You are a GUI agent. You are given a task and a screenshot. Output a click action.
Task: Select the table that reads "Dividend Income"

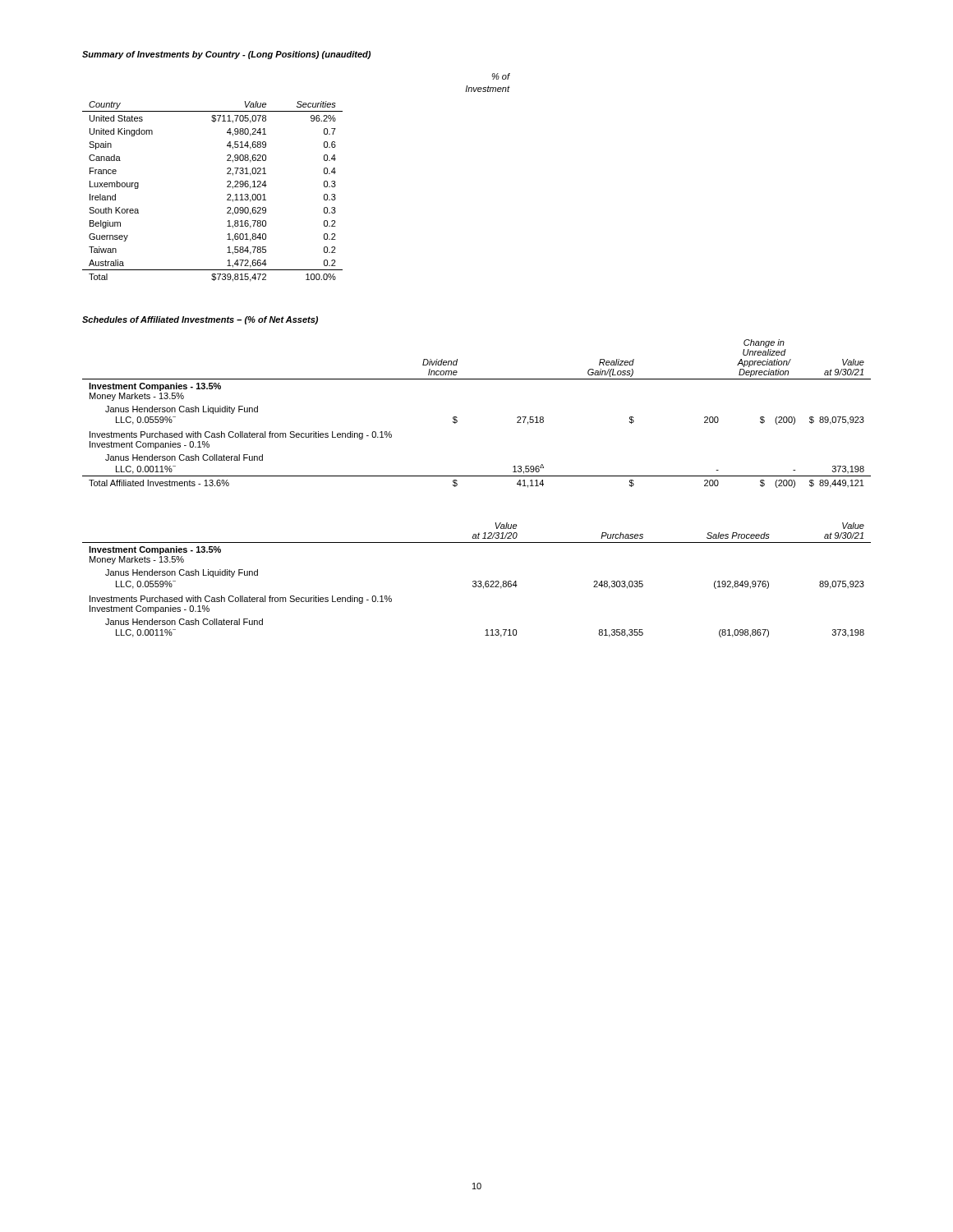(476, 413)
